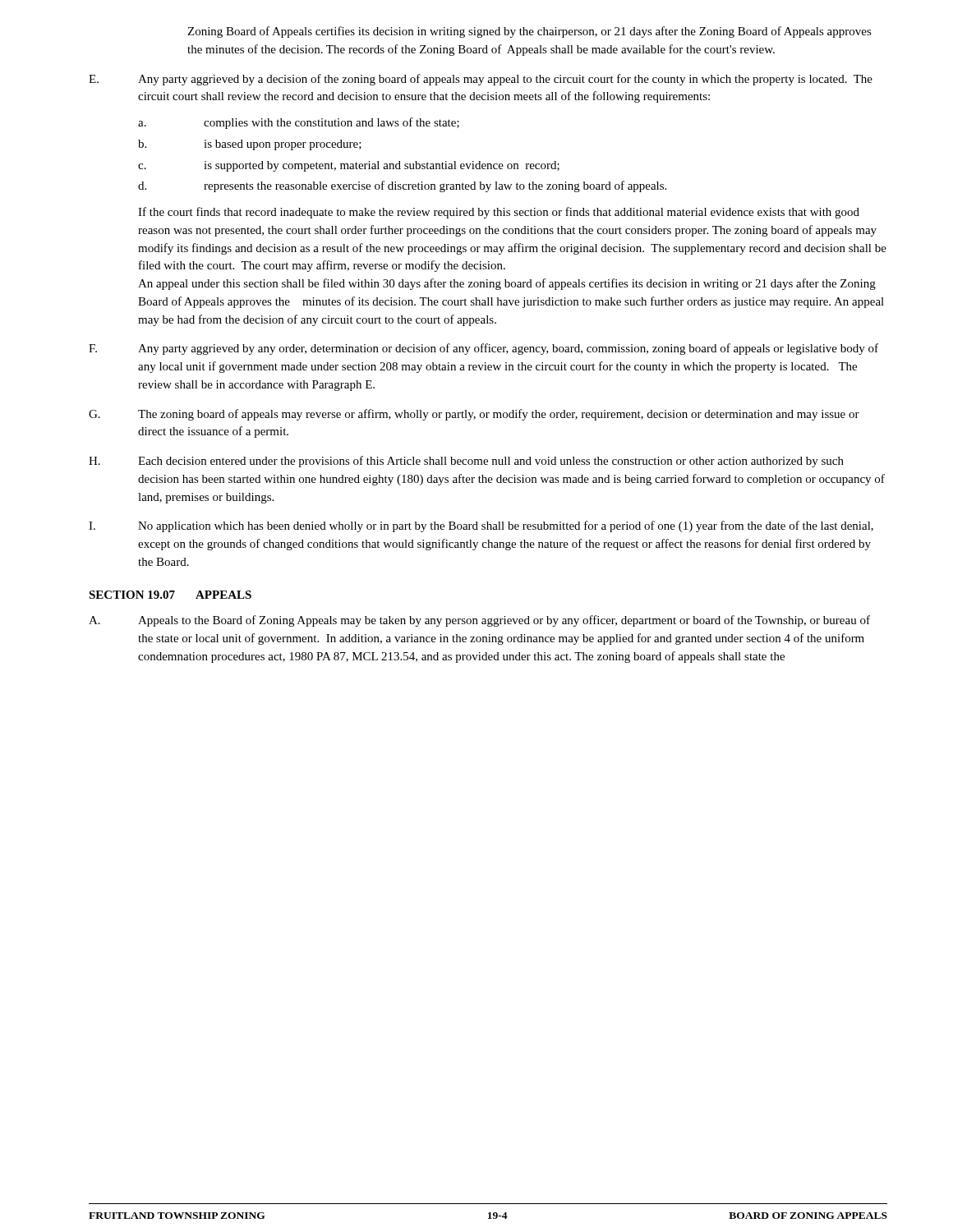Select the list item that says "b. is based"
Viewport: 953px width, 1232px height.
(x=250, y=145)
